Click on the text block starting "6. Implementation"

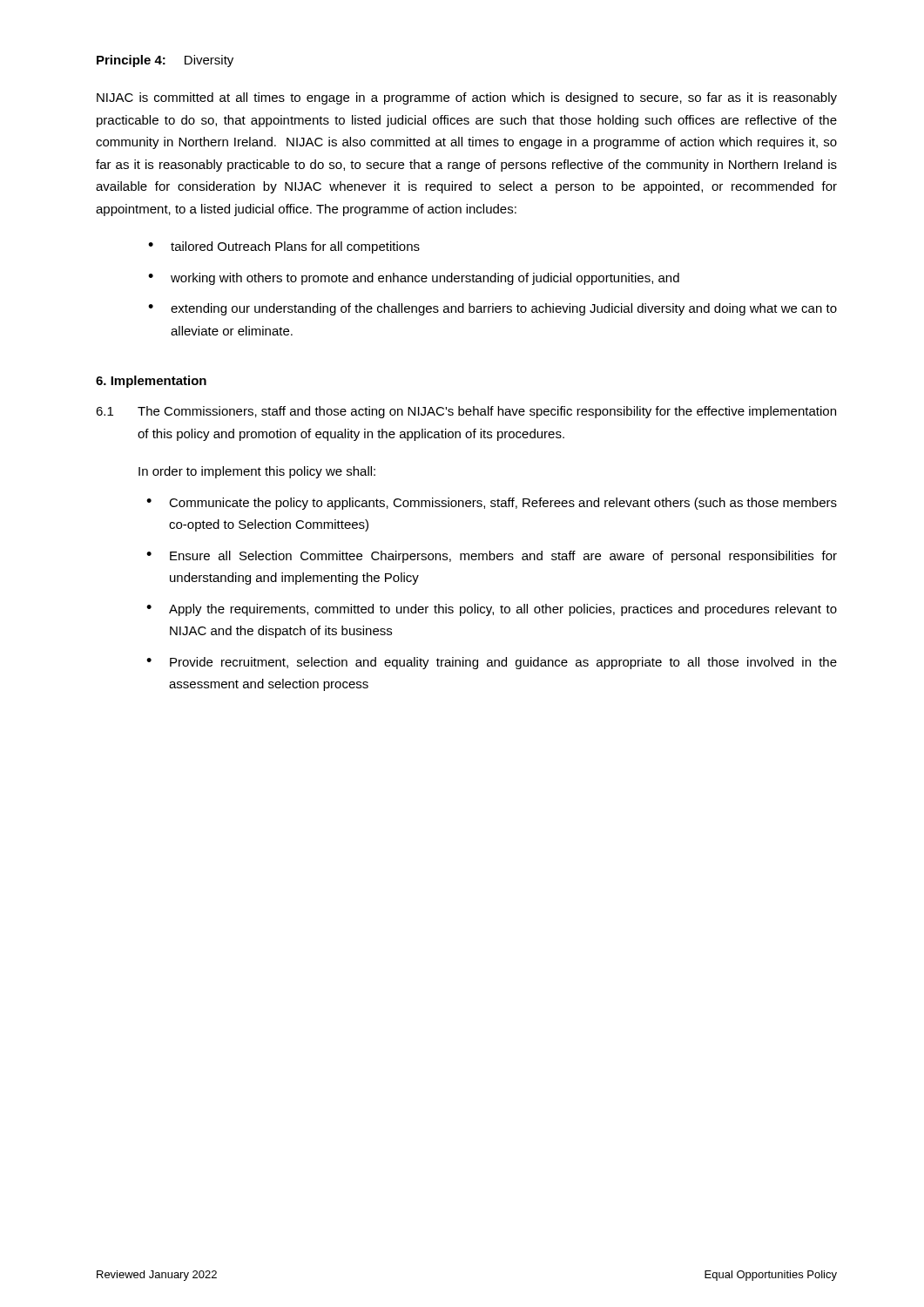pyautogui.click(x=151, y=380)
